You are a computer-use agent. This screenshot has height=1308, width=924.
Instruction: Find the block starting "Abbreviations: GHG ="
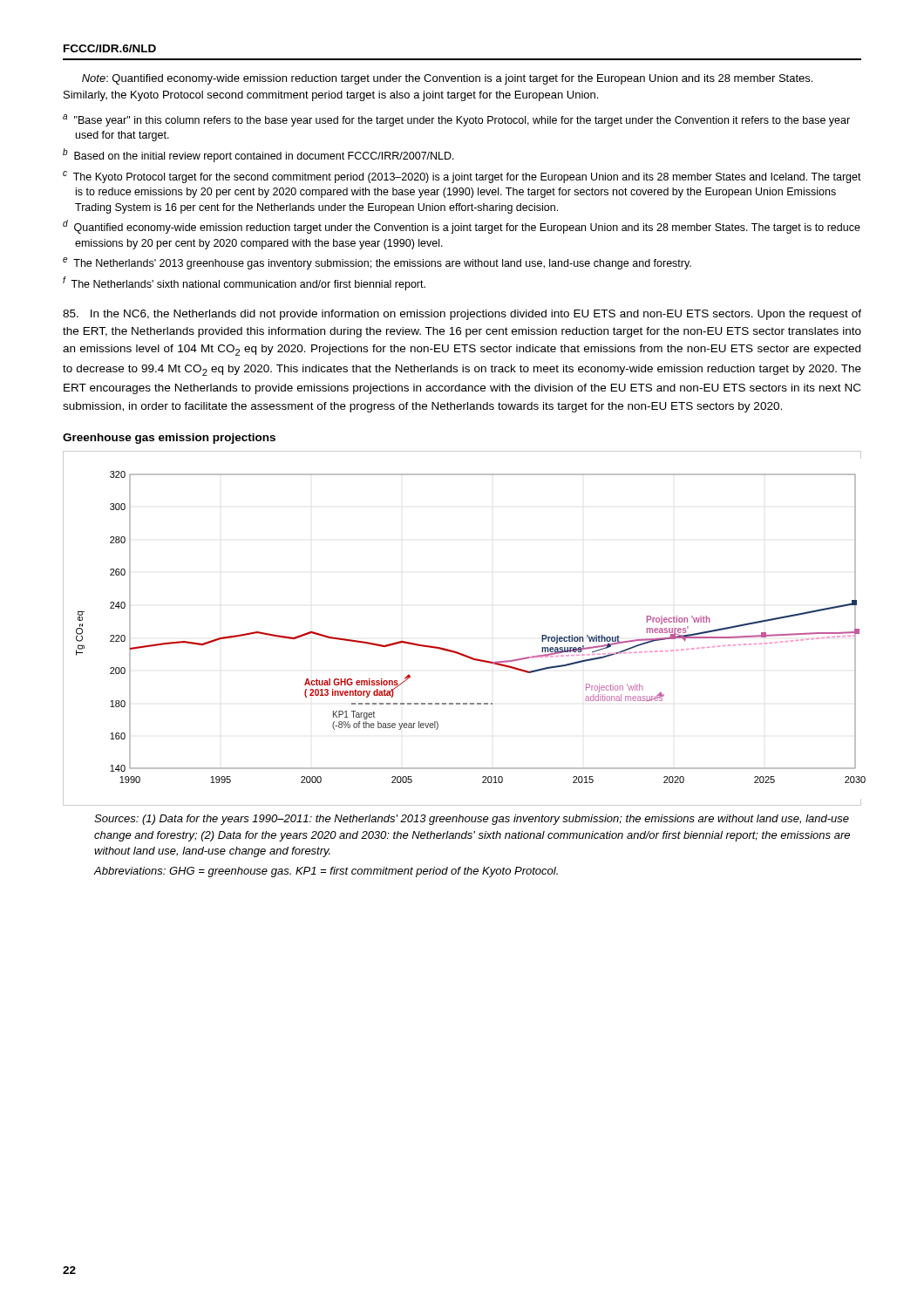click(x=327, y=871)
